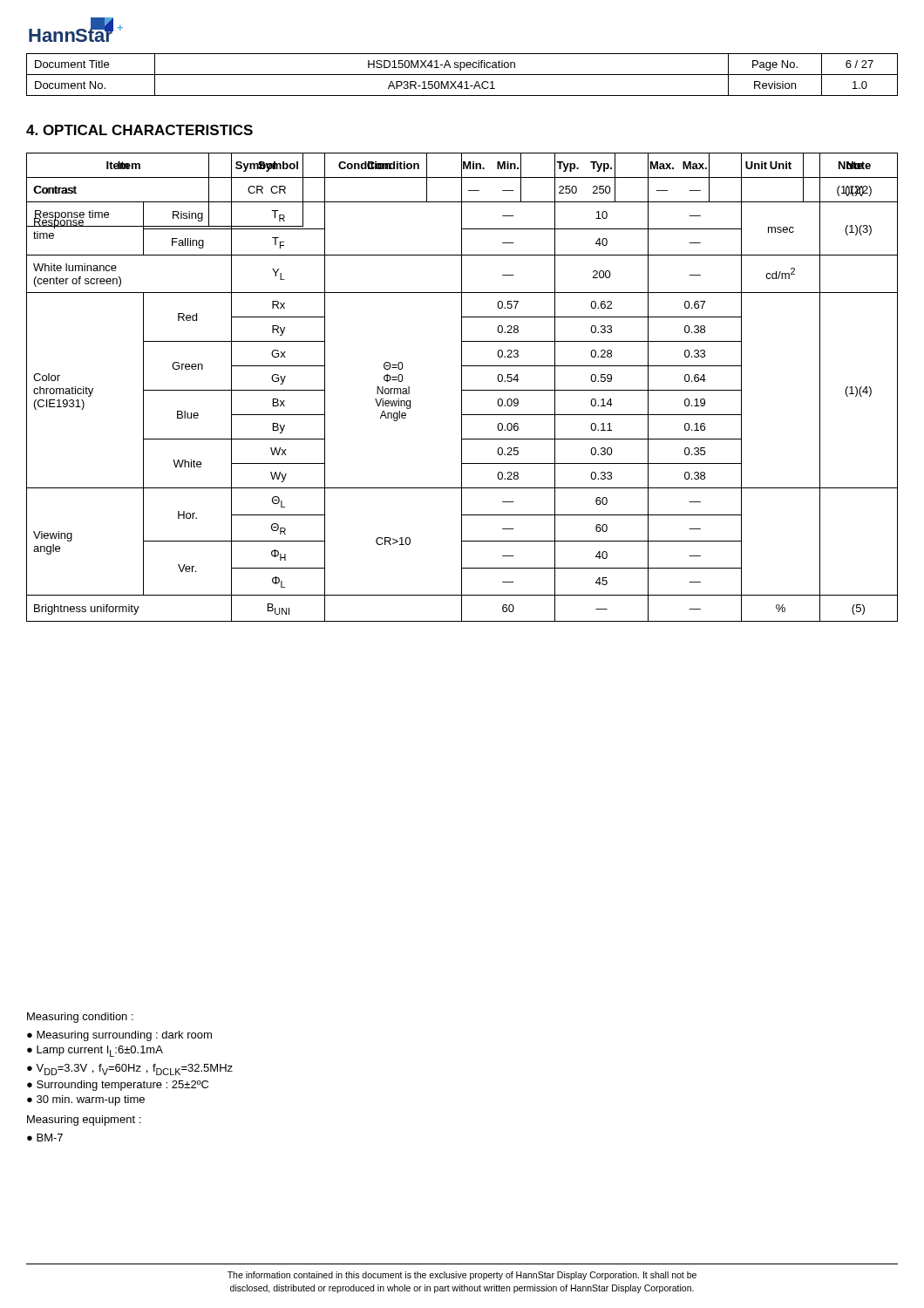Point to the text starting "● Measuring surrounding : dark room"
Screen dimensions: 1308x924
coord(119,1035)
